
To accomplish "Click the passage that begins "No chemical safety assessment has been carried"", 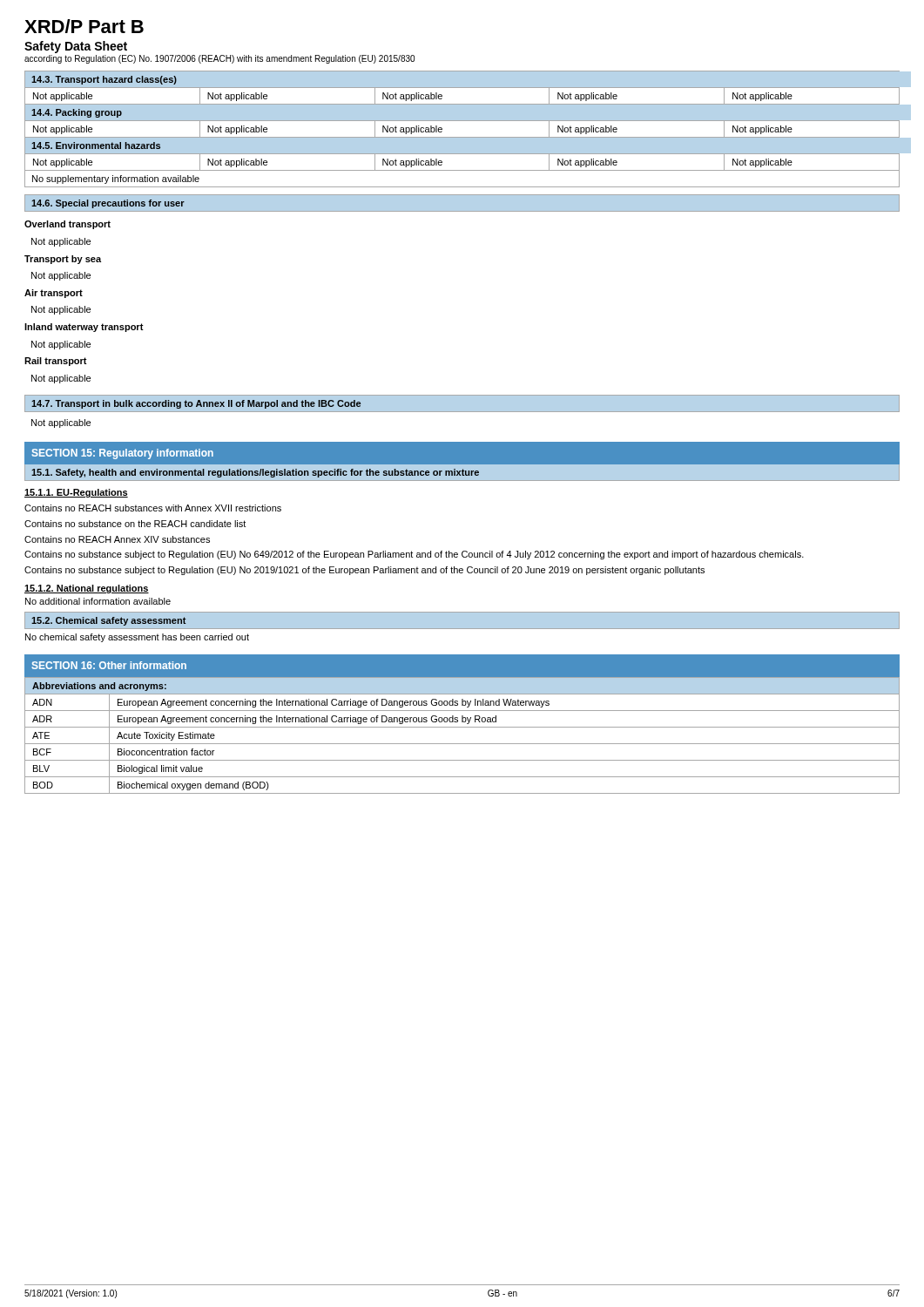I will (x=137, y=637).
